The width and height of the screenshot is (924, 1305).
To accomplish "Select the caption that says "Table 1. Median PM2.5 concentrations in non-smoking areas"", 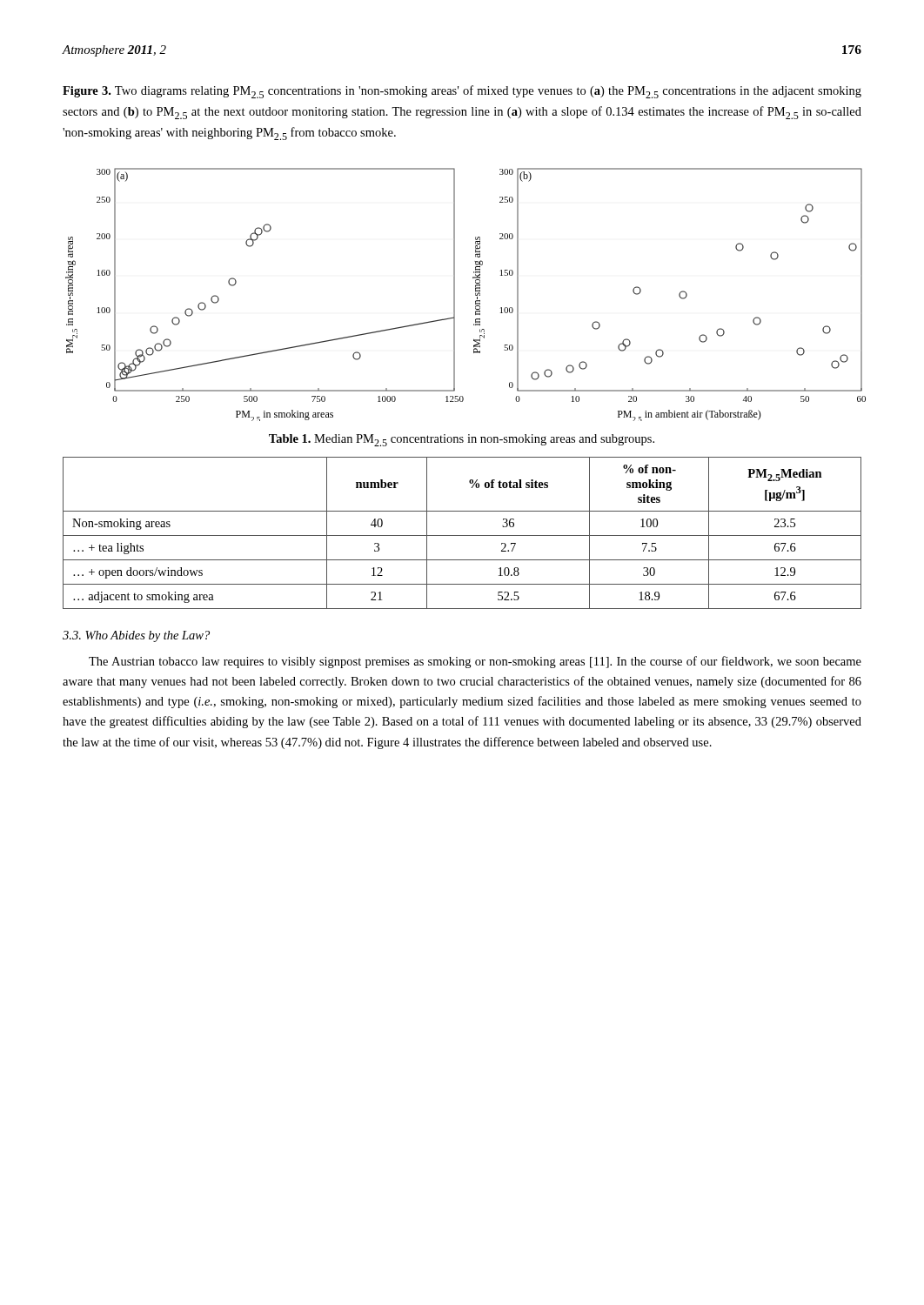I will [462, 440].
